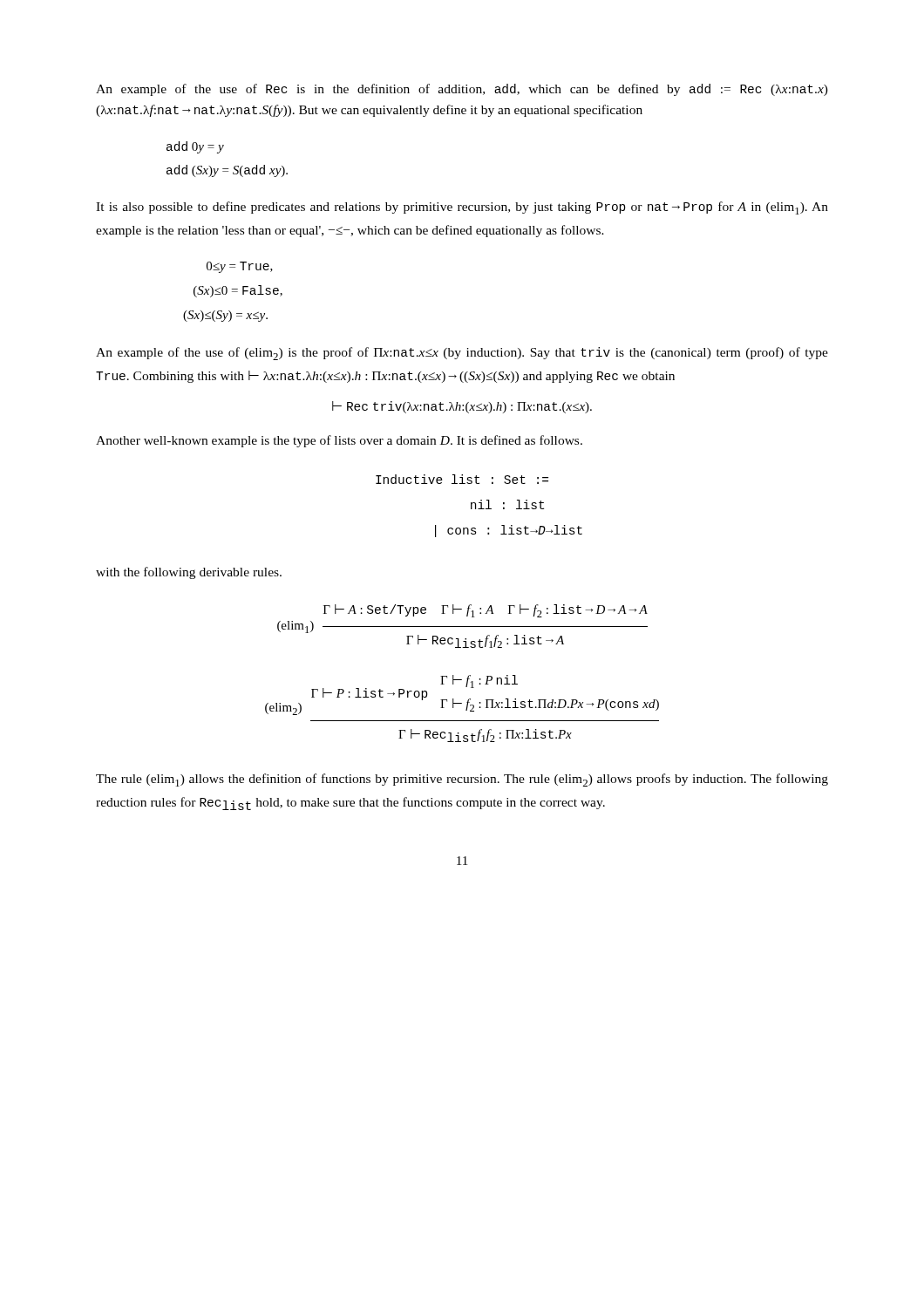Point to the block starting "(elim2) Γ ⊢ P : list→Prop Γ ⊢"
This screenshot has width=924, height=1308.
point(462,710)
